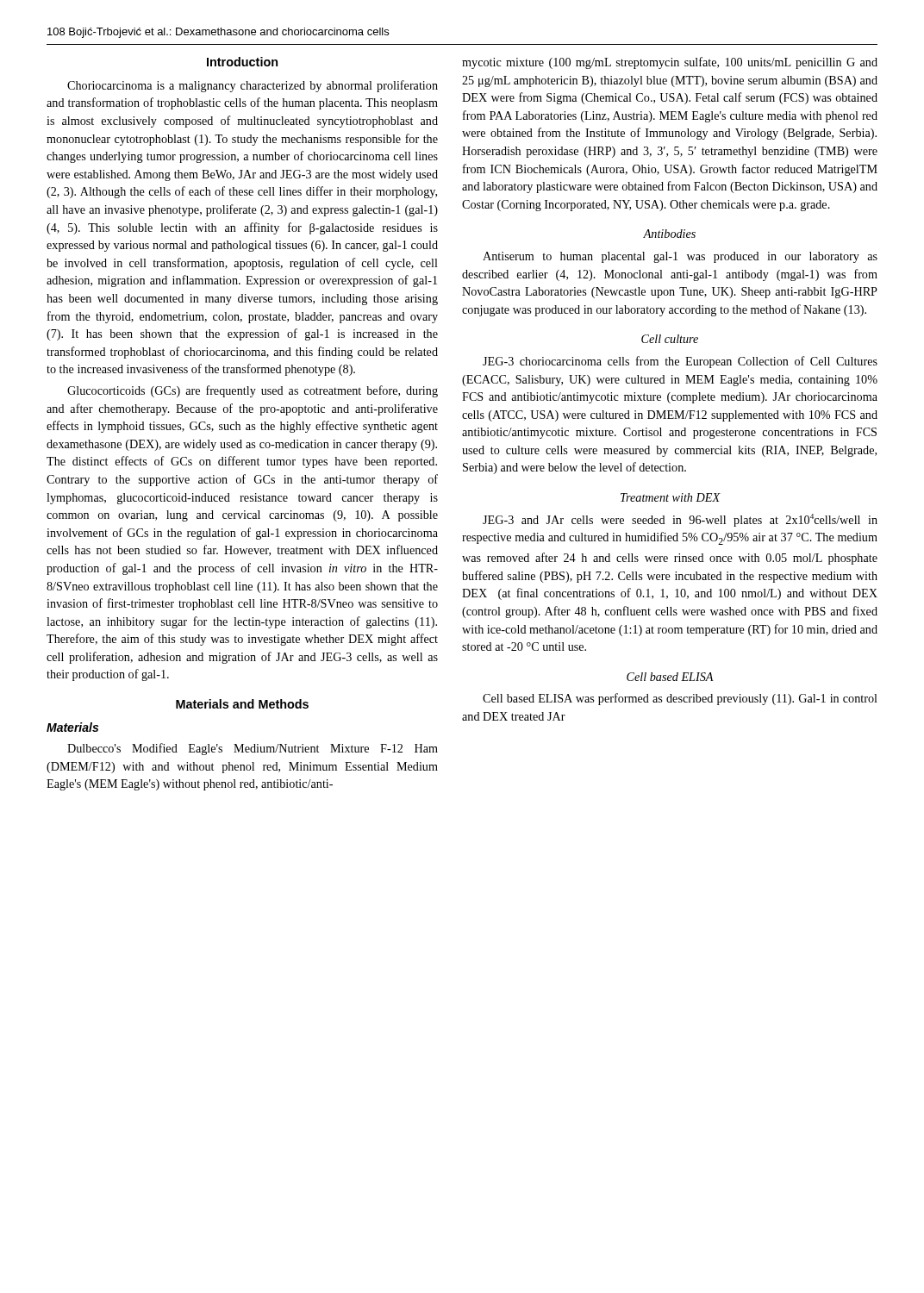Find the block starting "JEG-3 choriocarcinoma cells from"
Viewport: 924px width, 1293px height.
point(670,415)
